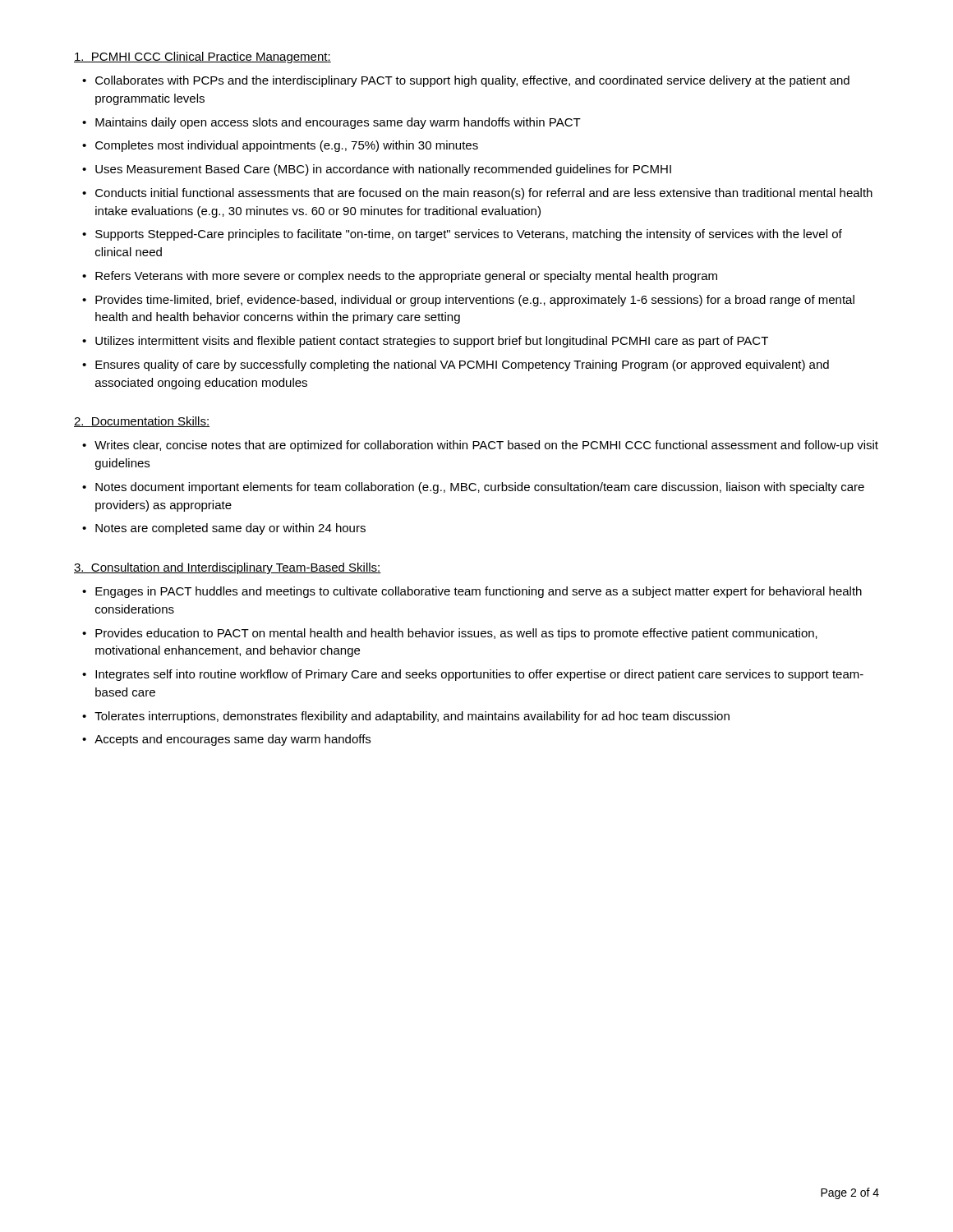Click the passage that begins "Accepts and encourages same"
The height and width of the screenshot is (1232, 953).
[x=233, y=739]
